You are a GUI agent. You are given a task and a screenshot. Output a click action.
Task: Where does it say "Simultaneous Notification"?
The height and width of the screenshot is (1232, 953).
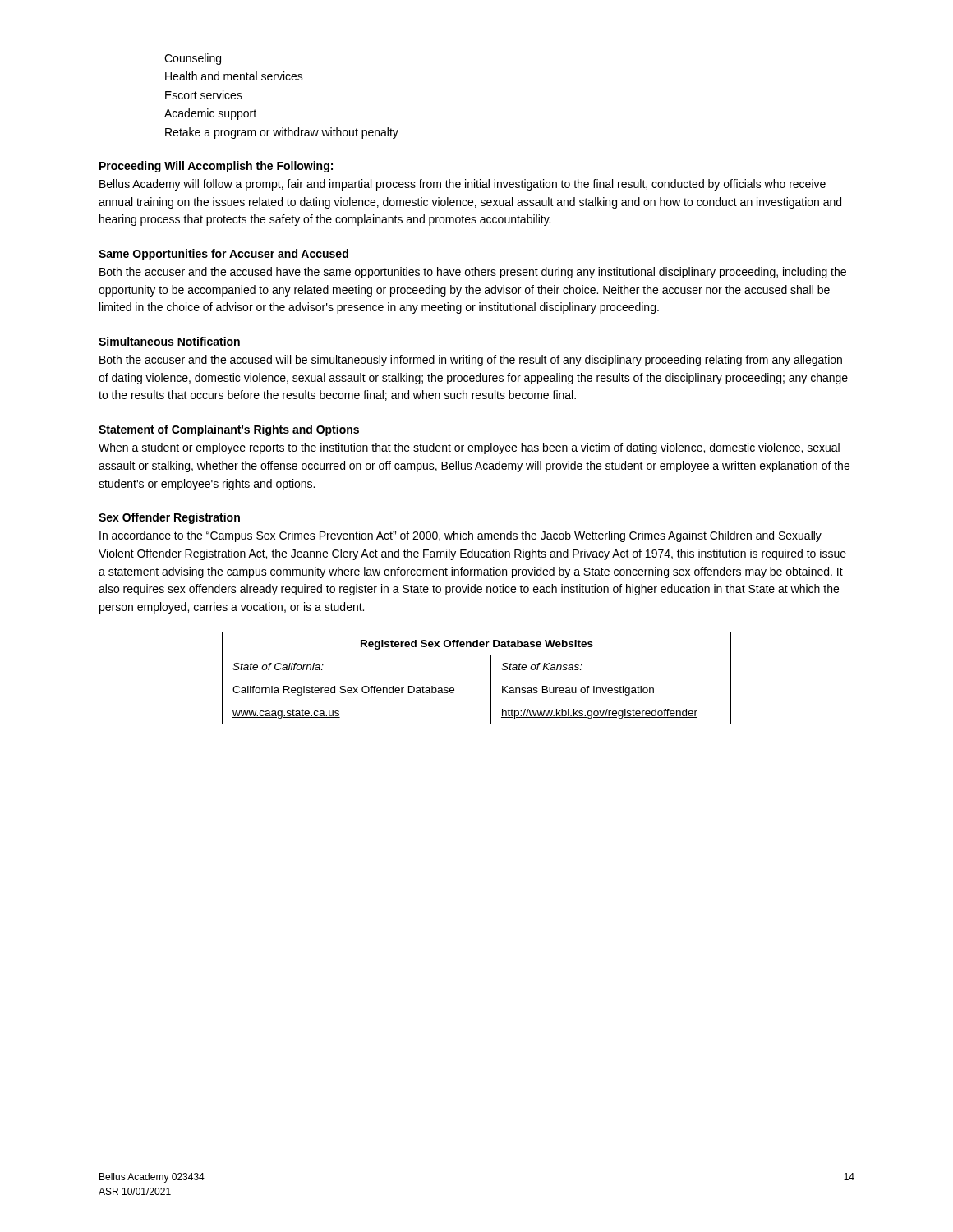[x=169, y=342]
